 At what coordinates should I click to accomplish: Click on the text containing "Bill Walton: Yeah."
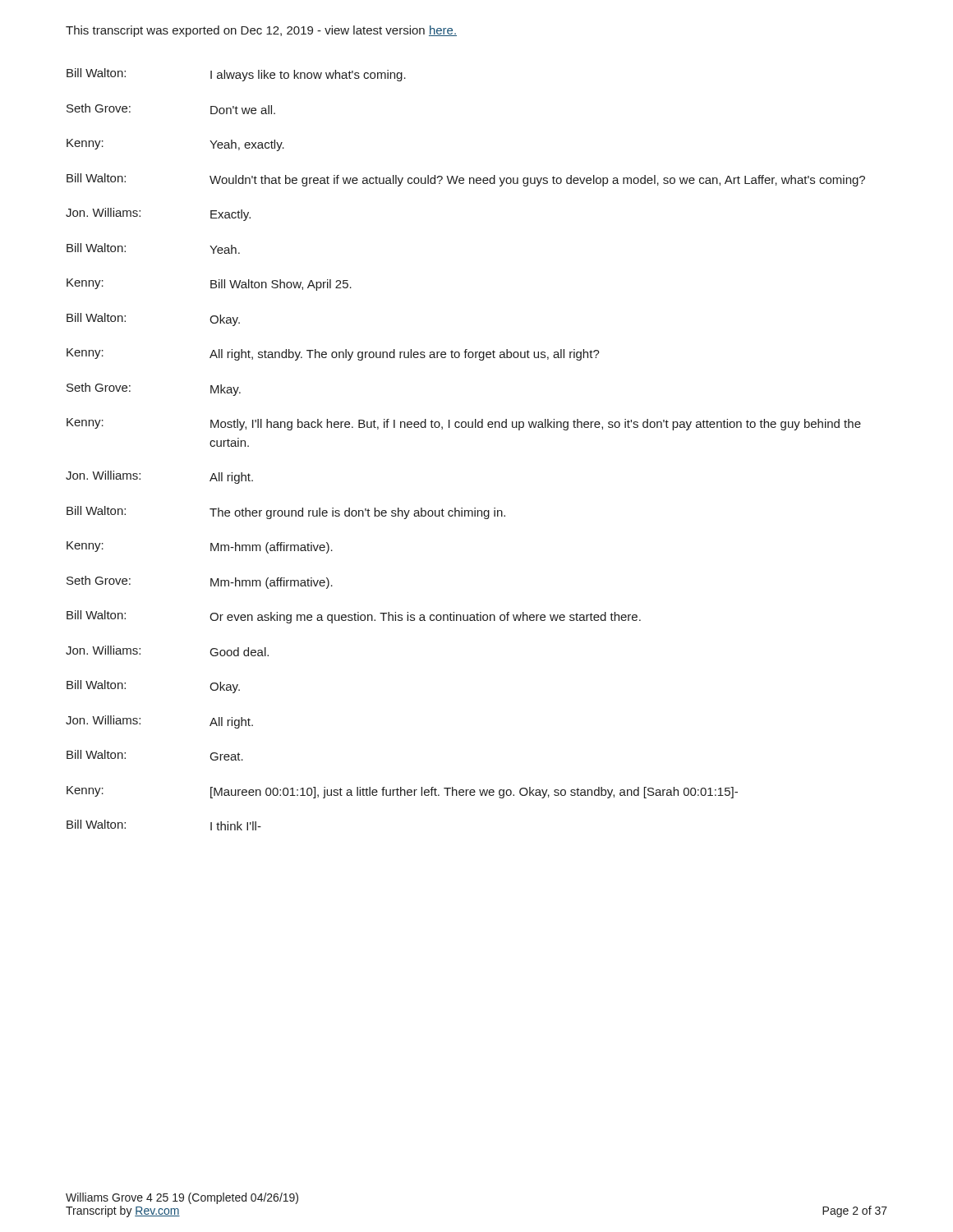95,248
